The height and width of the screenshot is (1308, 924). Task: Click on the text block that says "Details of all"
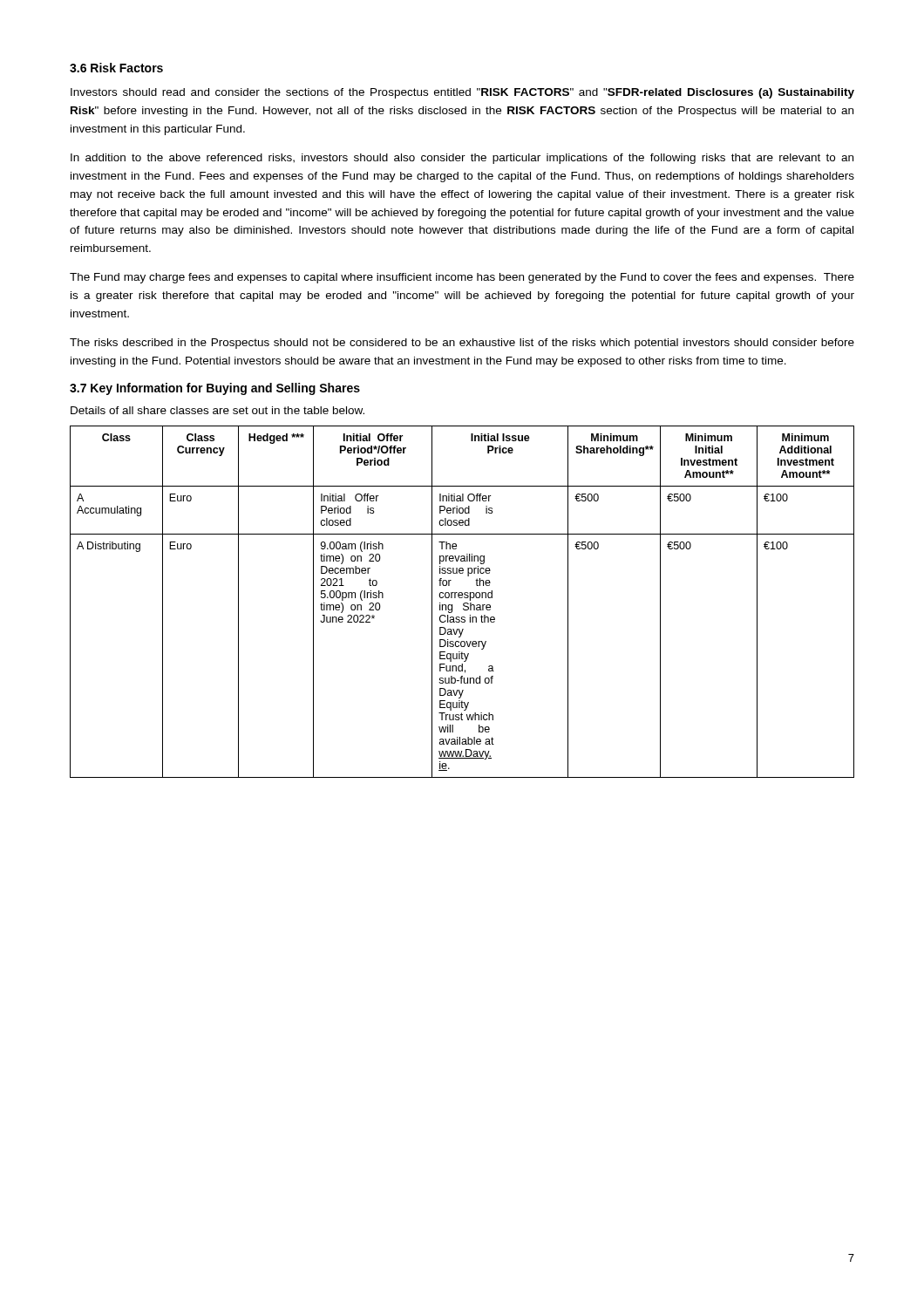click(218, 410)
